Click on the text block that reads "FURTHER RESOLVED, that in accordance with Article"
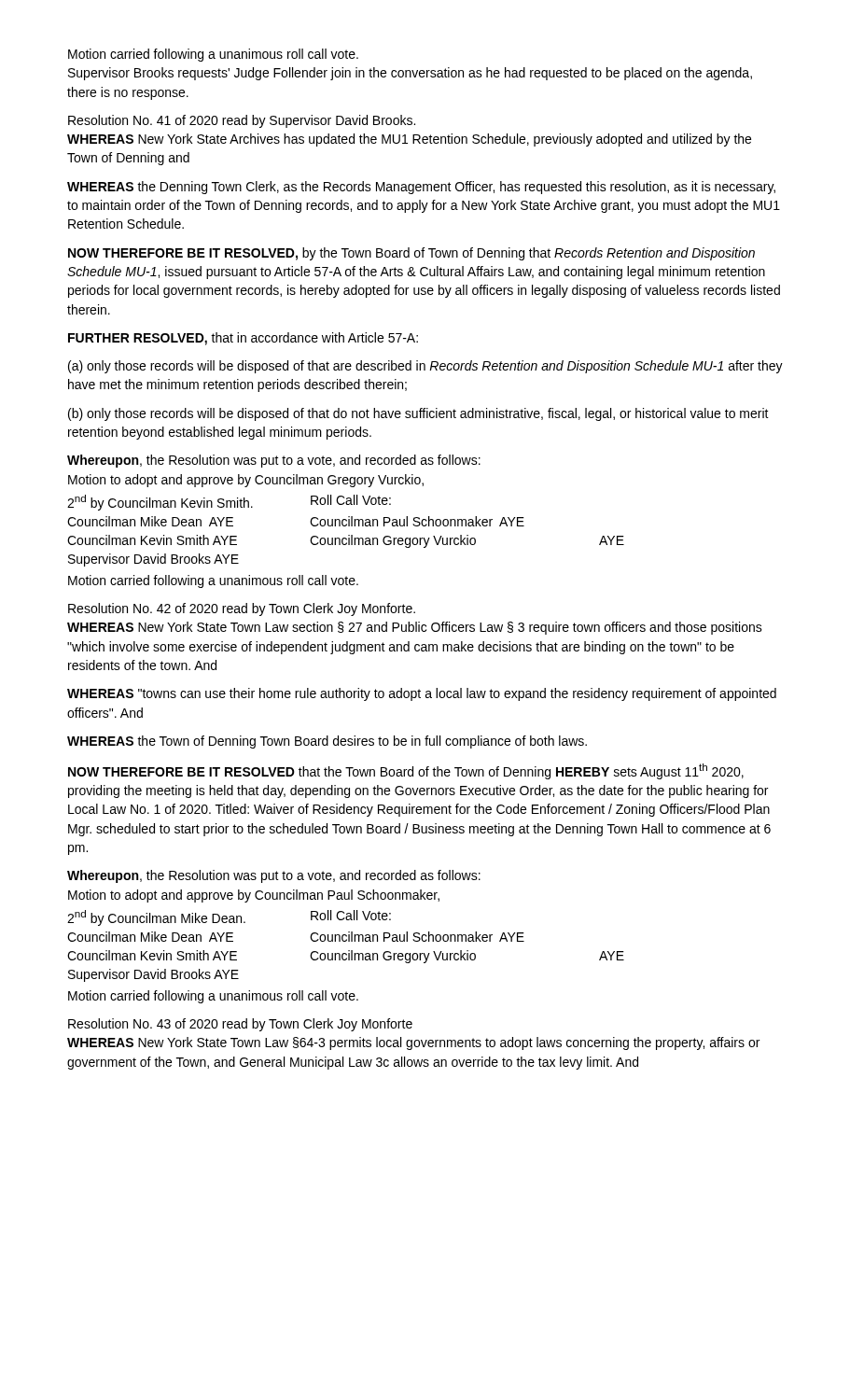 pos(243,338)
